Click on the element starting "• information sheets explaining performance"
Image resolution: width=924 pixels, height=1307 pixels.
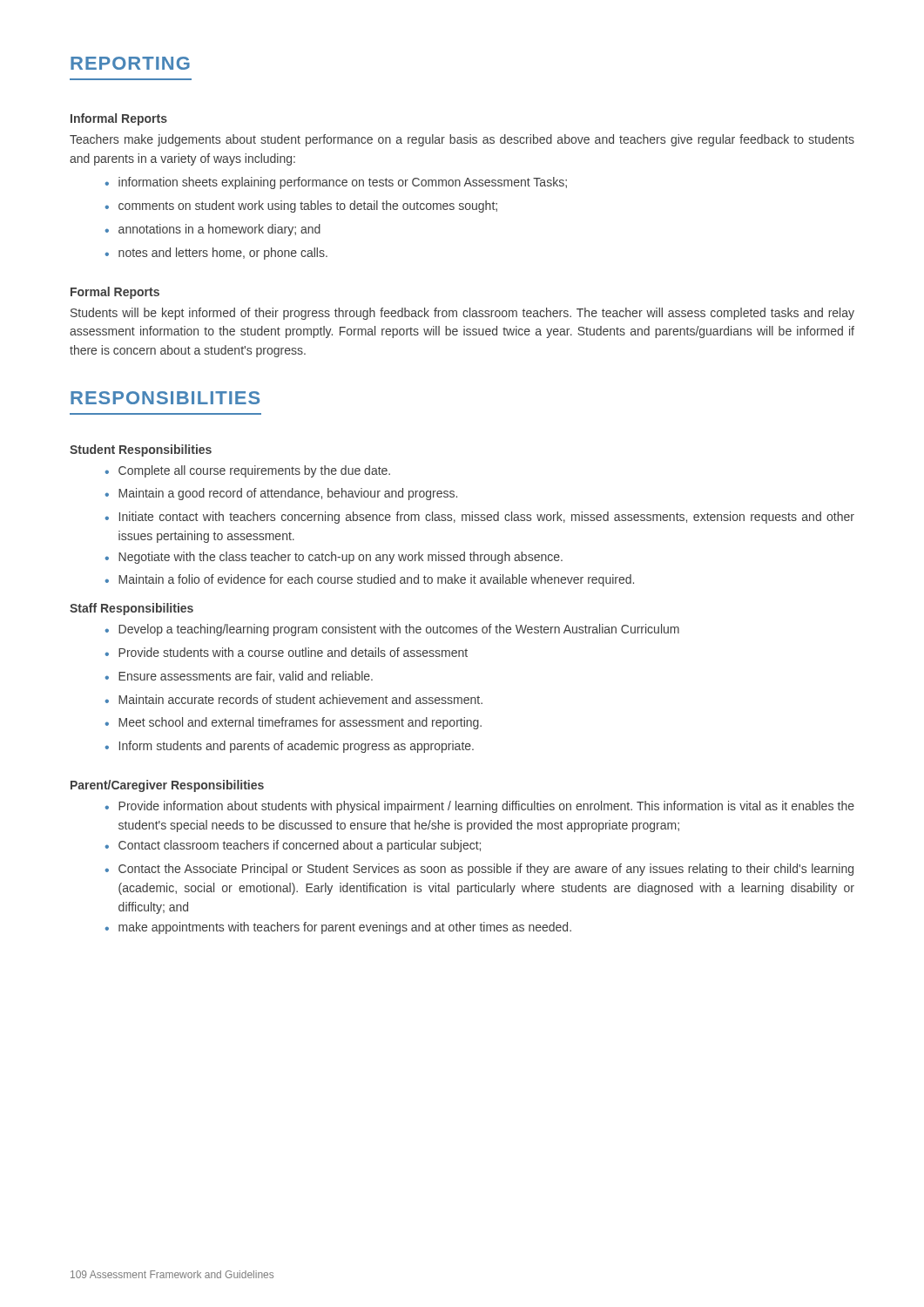coord(479,184)
